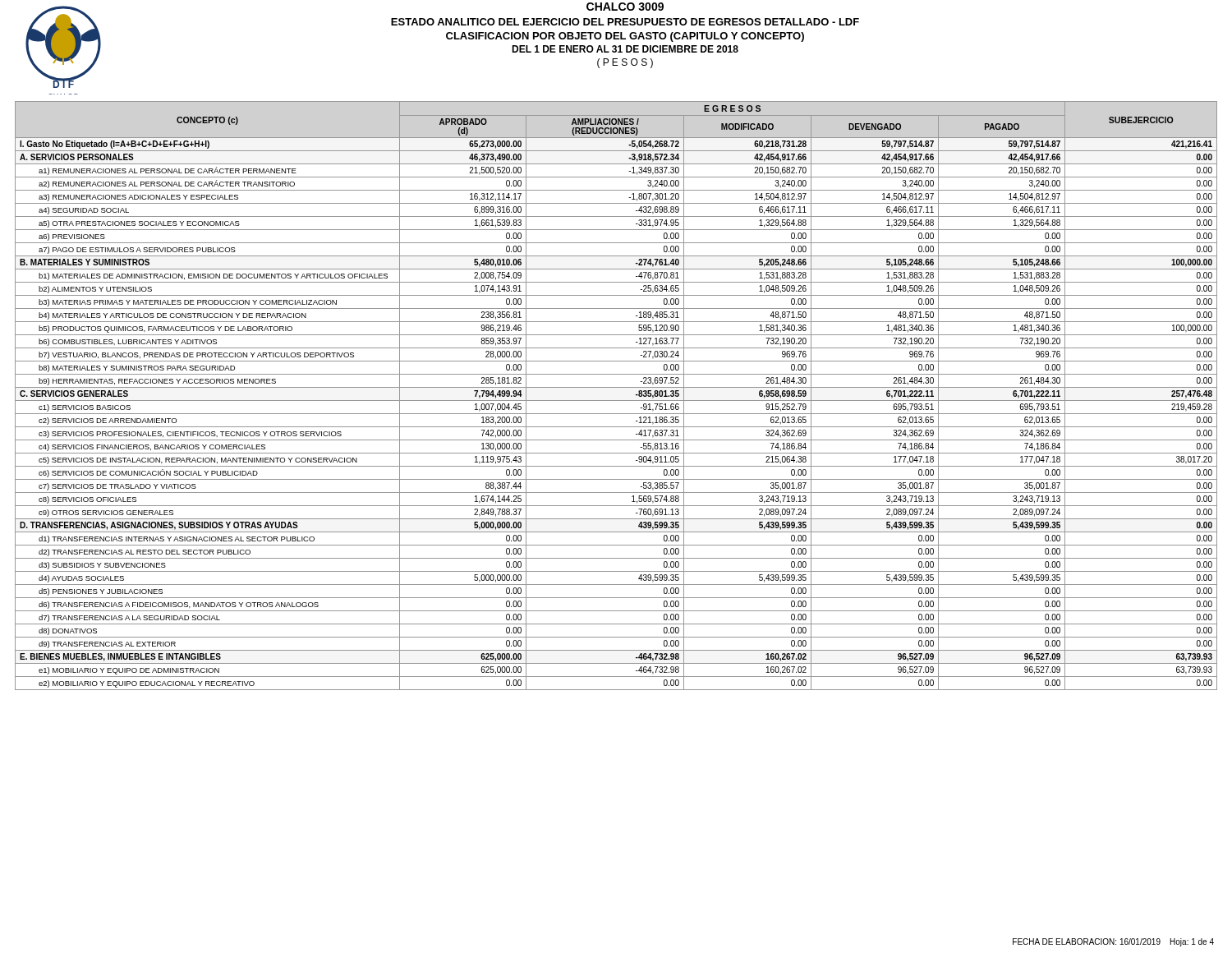Find the title with the text "CHALCO 3009"

pos(625,7)
